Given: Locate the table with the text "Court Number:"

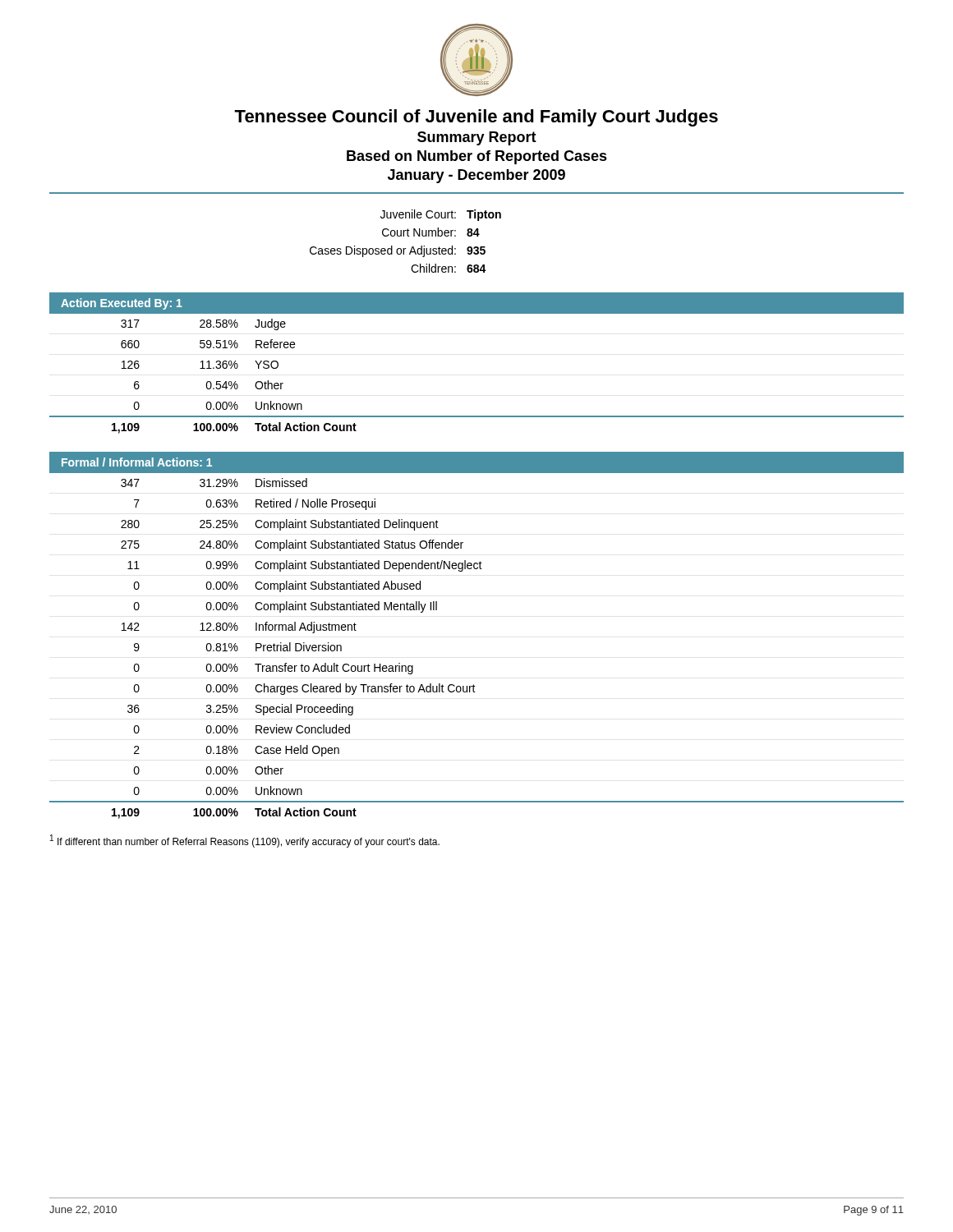Looking at the screenshot, I should click(476, 241).
